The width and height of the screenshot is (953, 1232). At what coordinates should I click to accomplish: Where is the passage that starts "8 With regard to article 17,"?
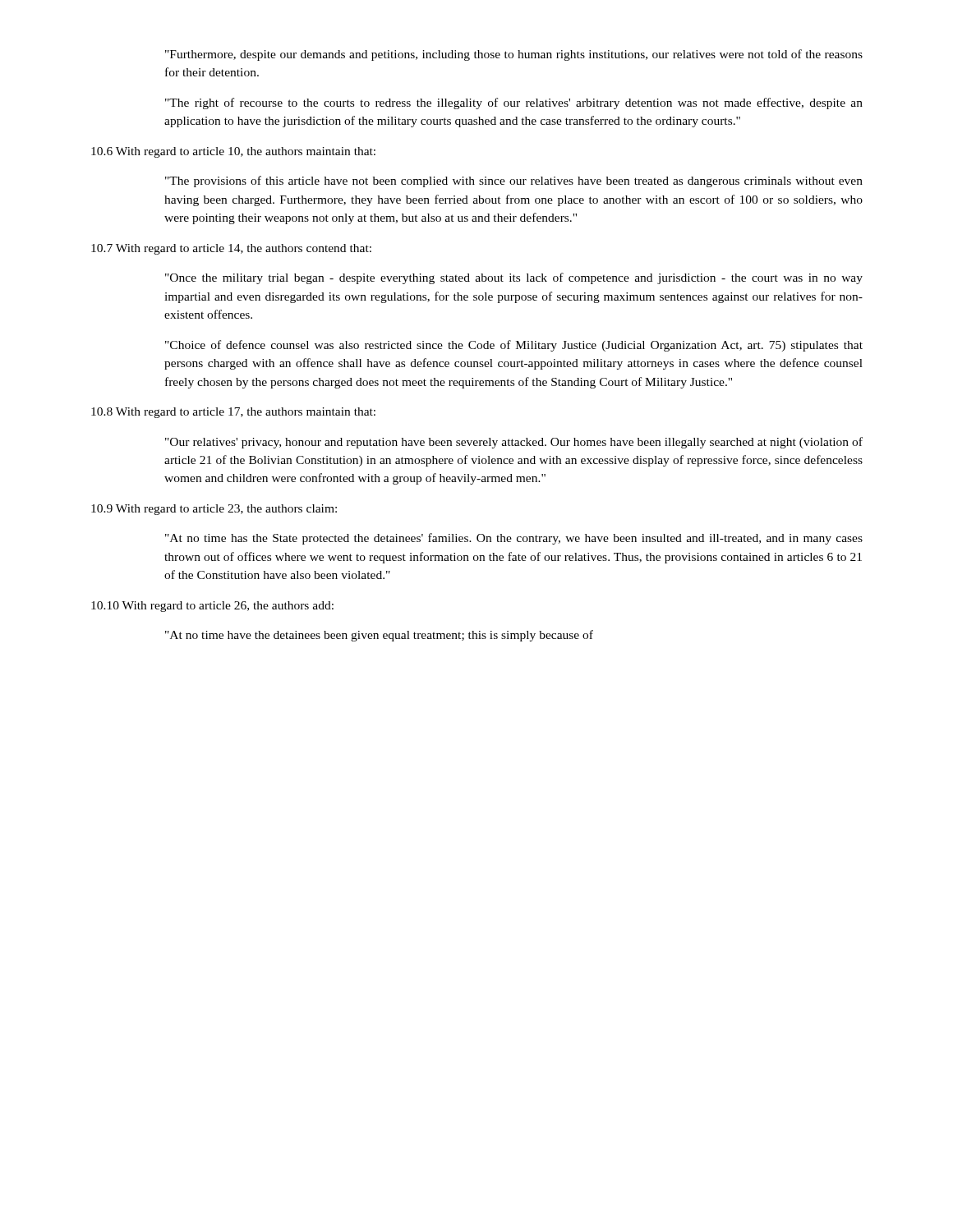233,411
